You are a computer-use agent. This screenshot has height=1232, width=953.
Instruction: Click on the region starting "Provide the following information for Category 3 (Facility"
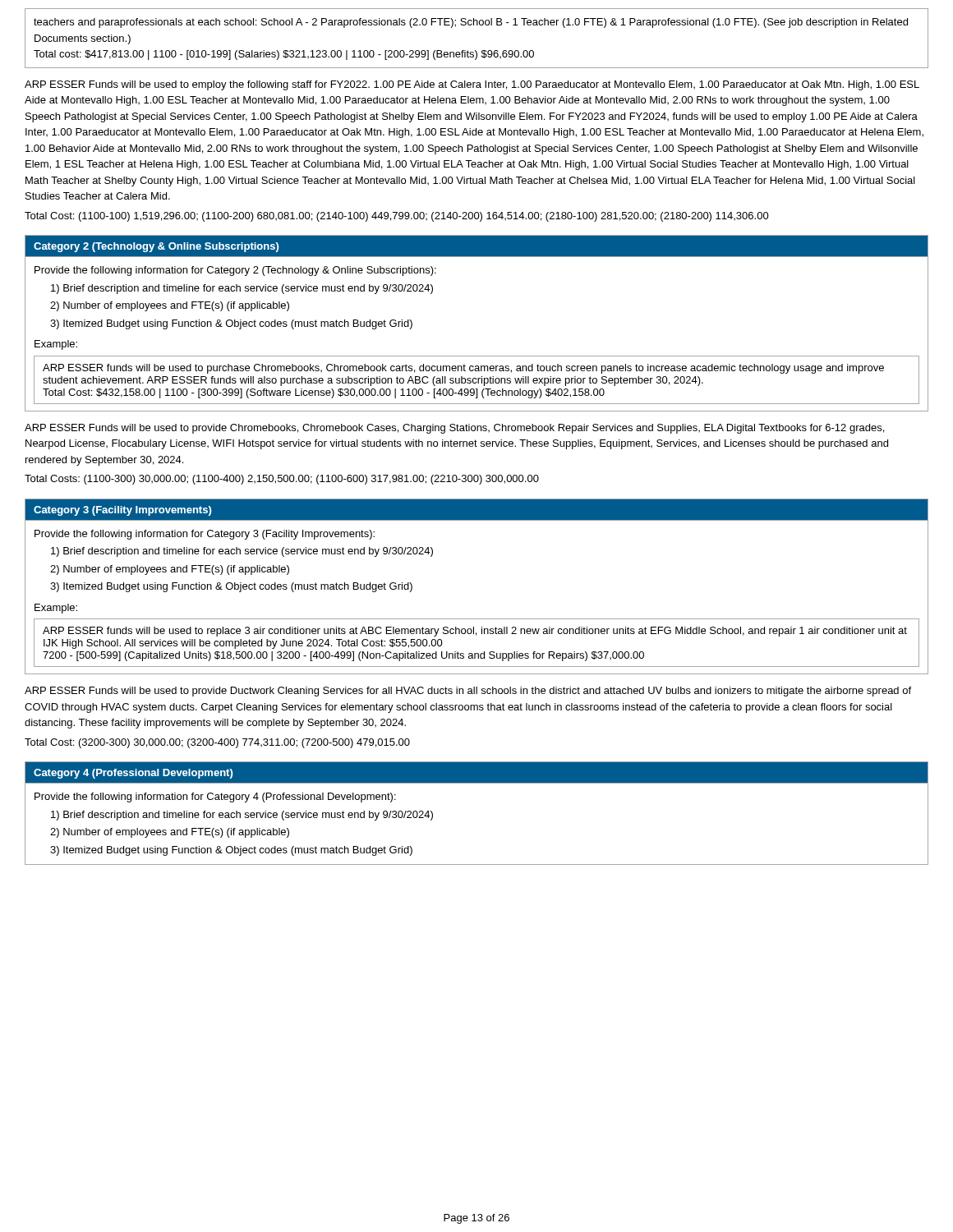[x=205, y=533]
